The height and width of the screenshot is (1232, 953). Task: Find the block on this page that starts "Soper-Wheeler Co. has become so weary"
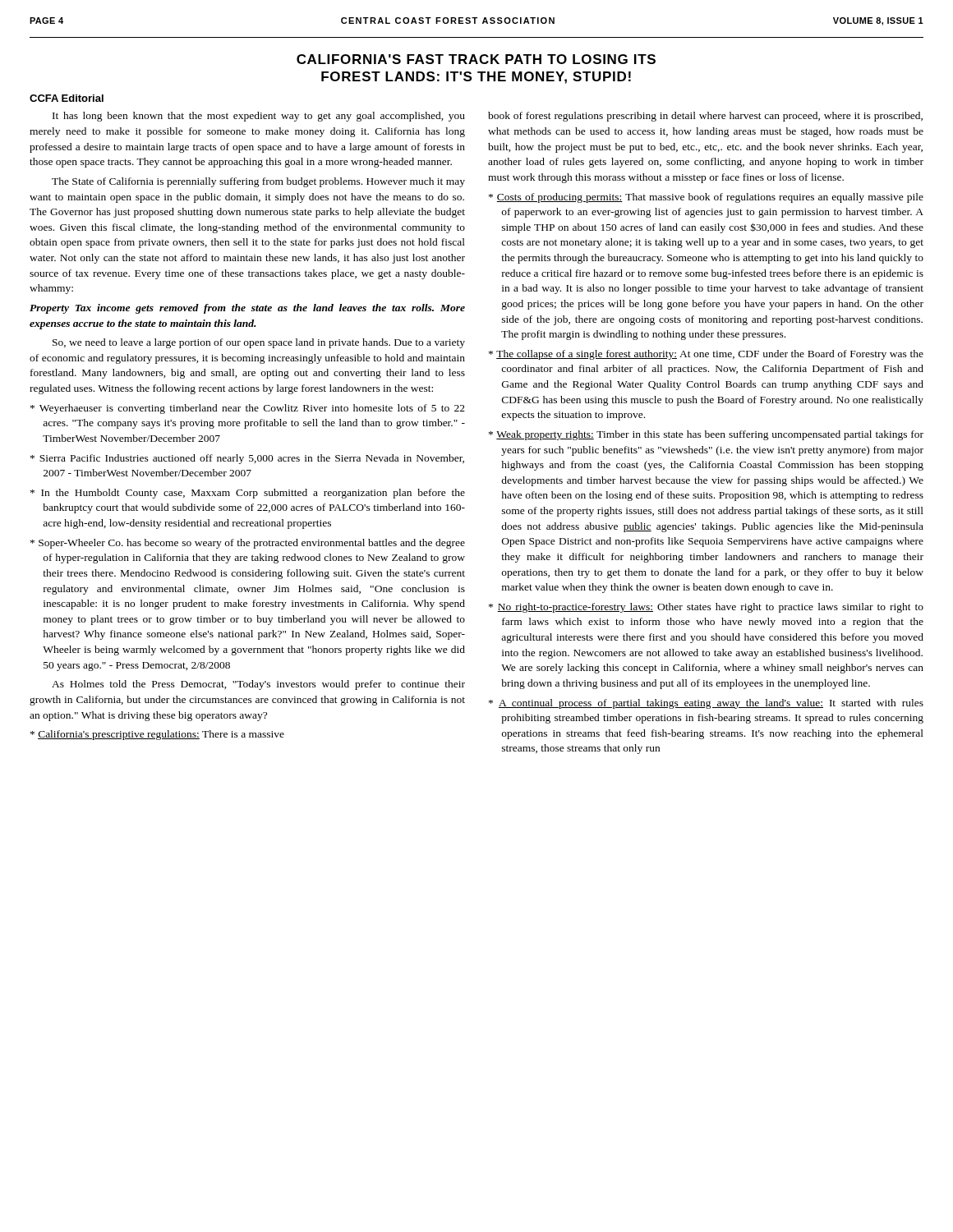(x=247, y=604)
